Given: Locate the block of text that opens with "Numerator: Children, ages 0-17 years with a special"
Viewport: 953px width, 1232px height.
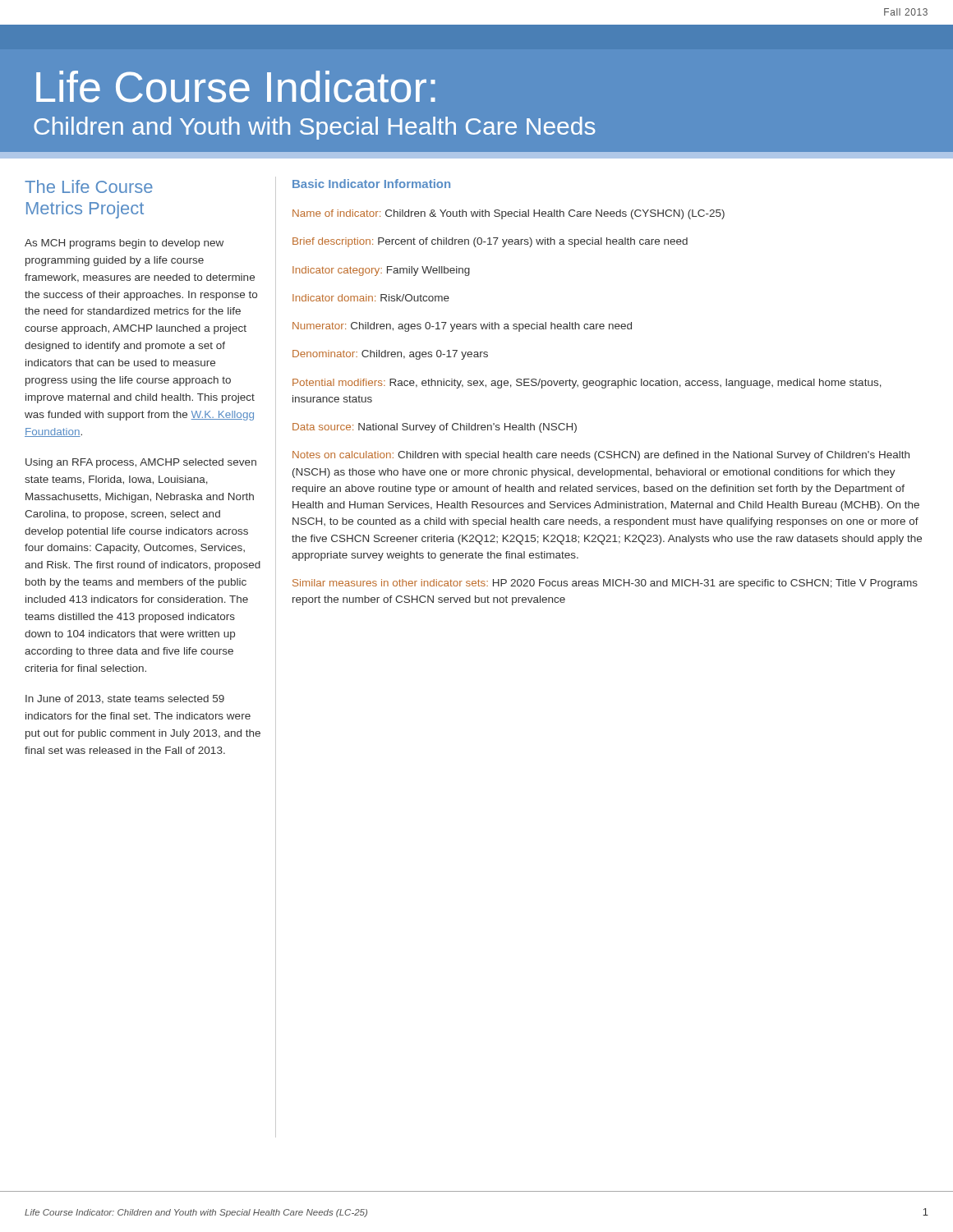Looking at the screenshot, I should coord(462,326).
